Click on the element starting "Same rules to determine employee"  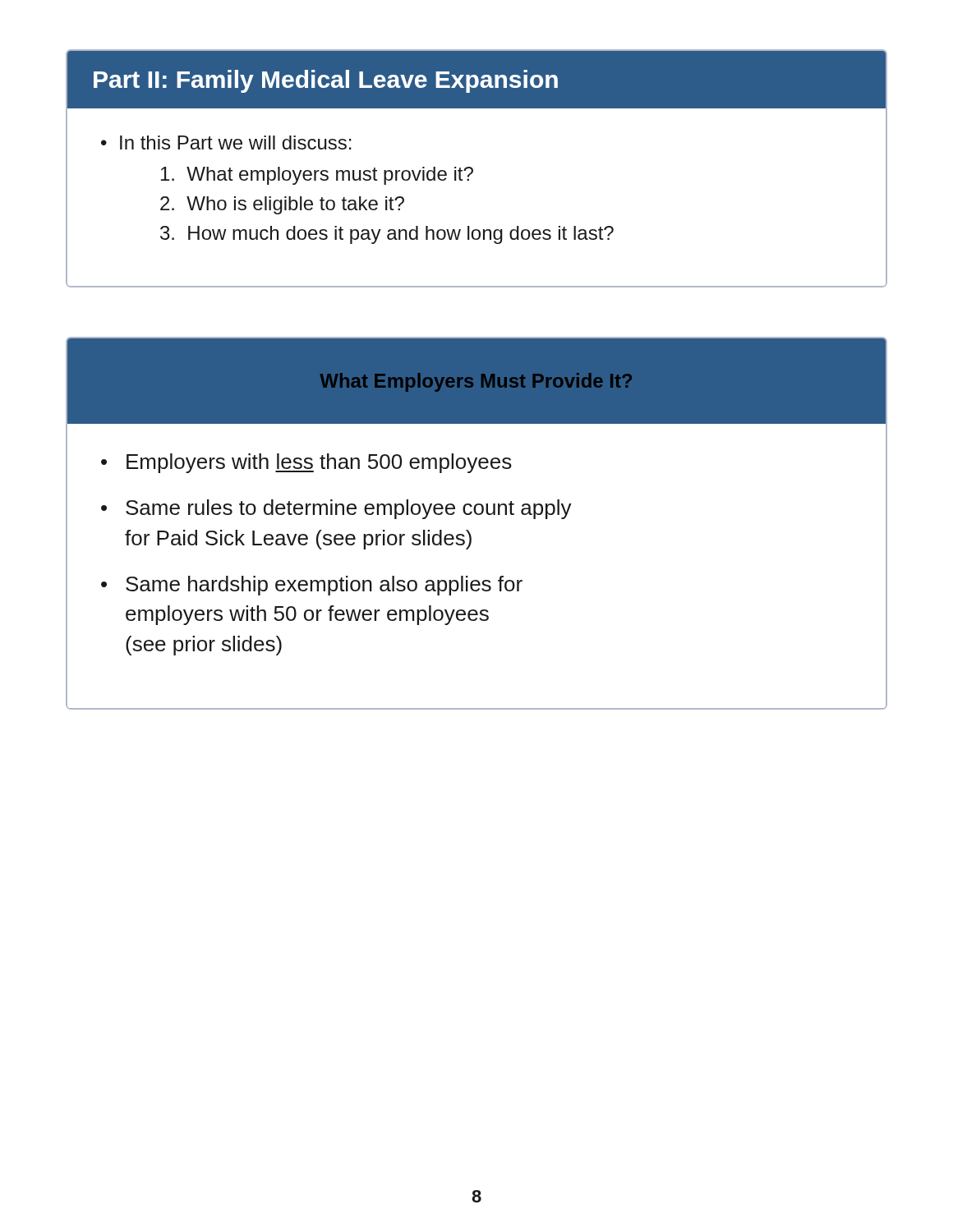click(348, 523)
